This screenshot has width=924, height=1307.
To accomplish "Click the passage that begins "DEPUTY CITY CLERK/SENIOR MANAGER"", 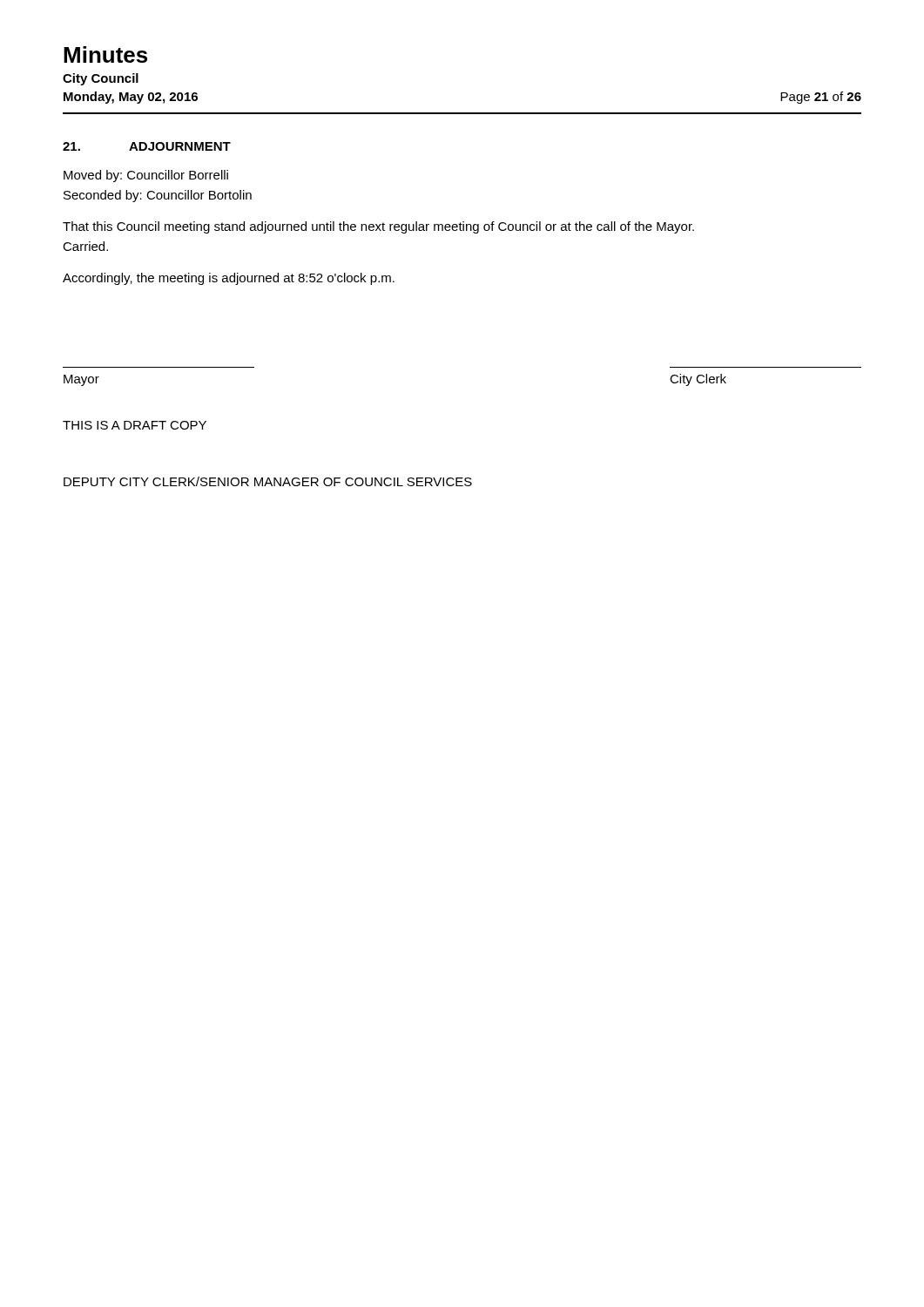I will pyautogui.click(x=268, y=481).
